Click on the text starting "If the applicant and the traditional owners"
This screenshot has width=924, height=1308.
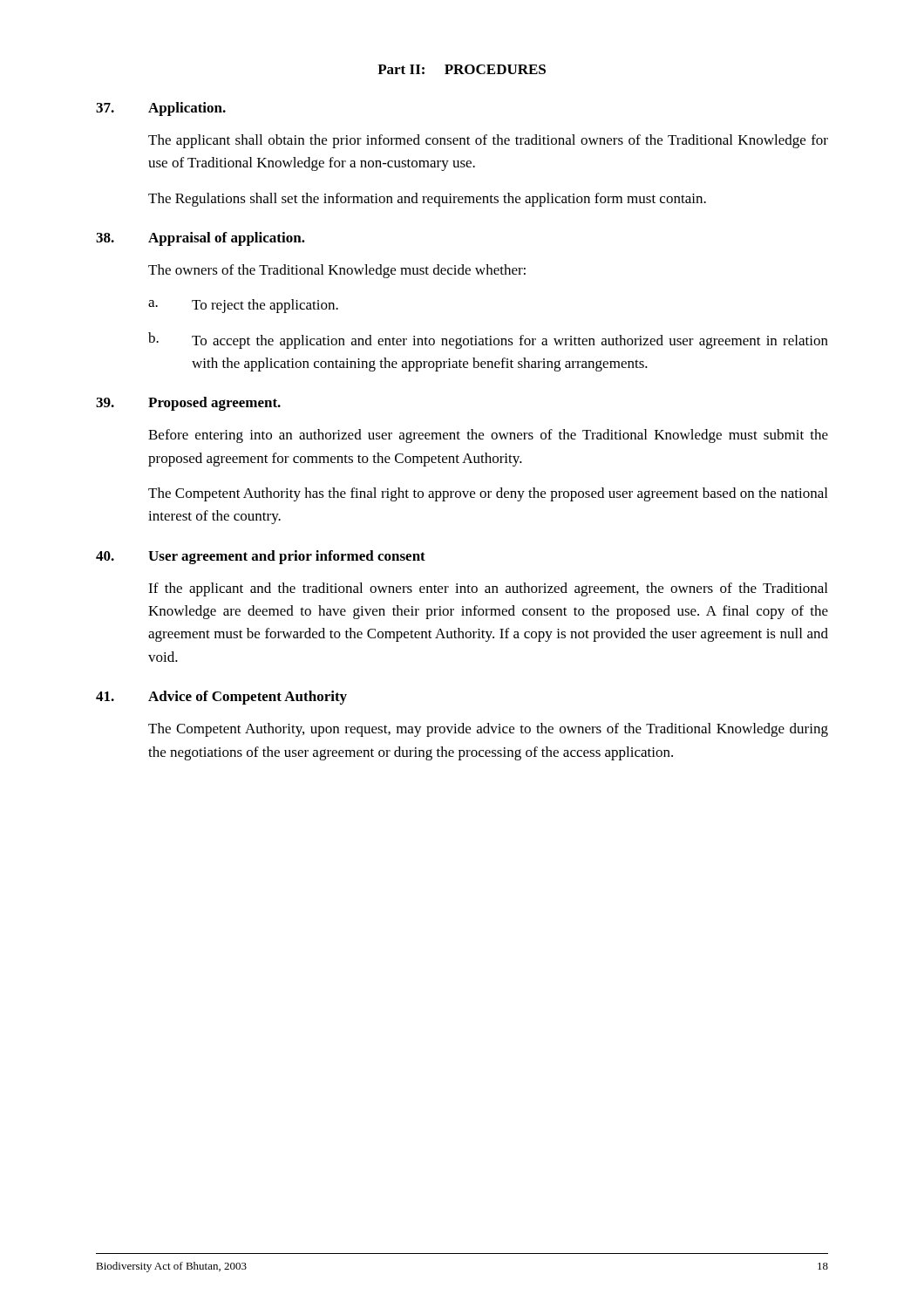pos(462,623)
